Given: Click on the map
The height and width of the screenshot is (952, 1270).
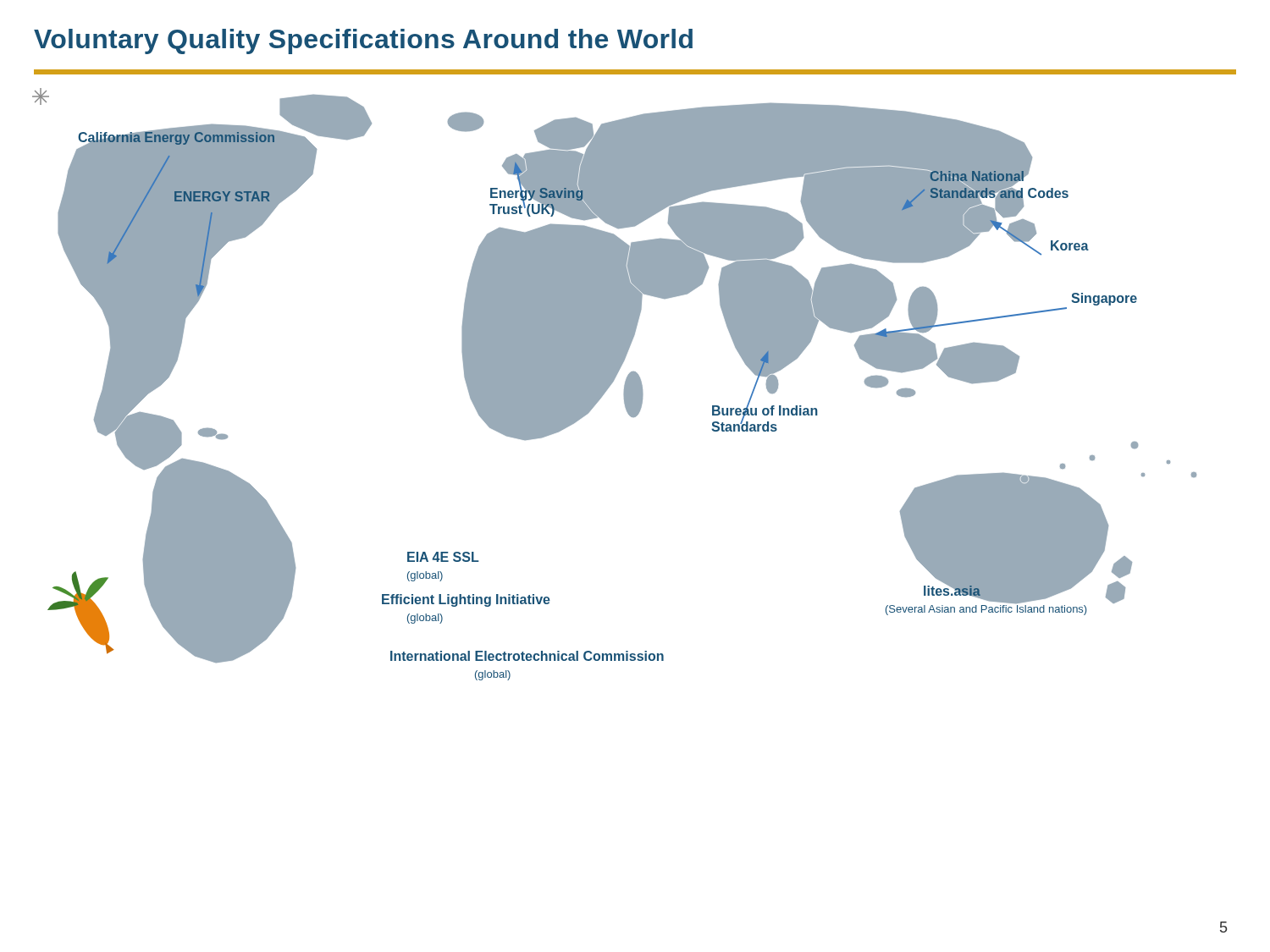Looking at the screenshot, I should [x=635, y=492].
